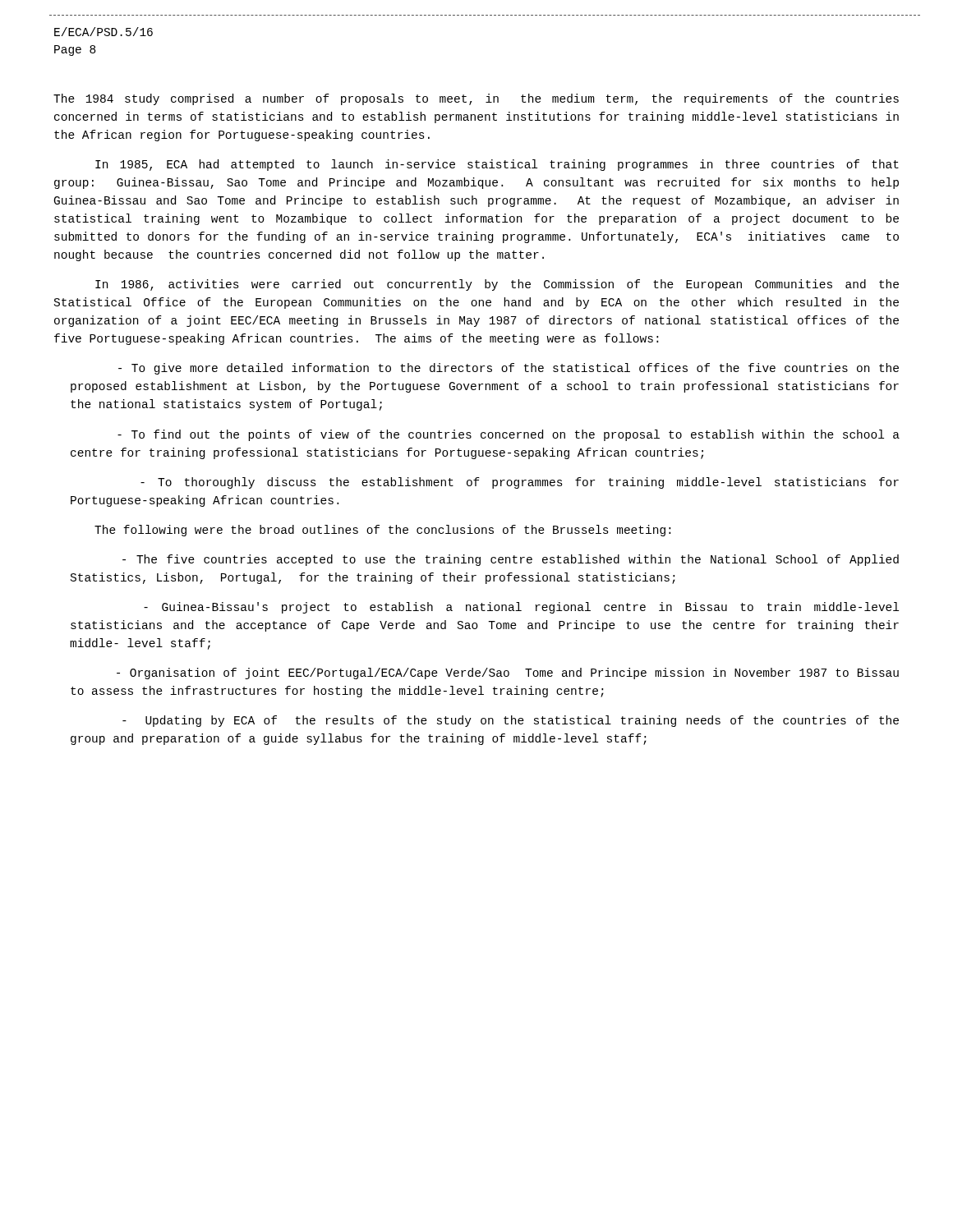Click on the block starting "To give more detailed"
This screenshot has width=953, height=1232.
(485, 387)
